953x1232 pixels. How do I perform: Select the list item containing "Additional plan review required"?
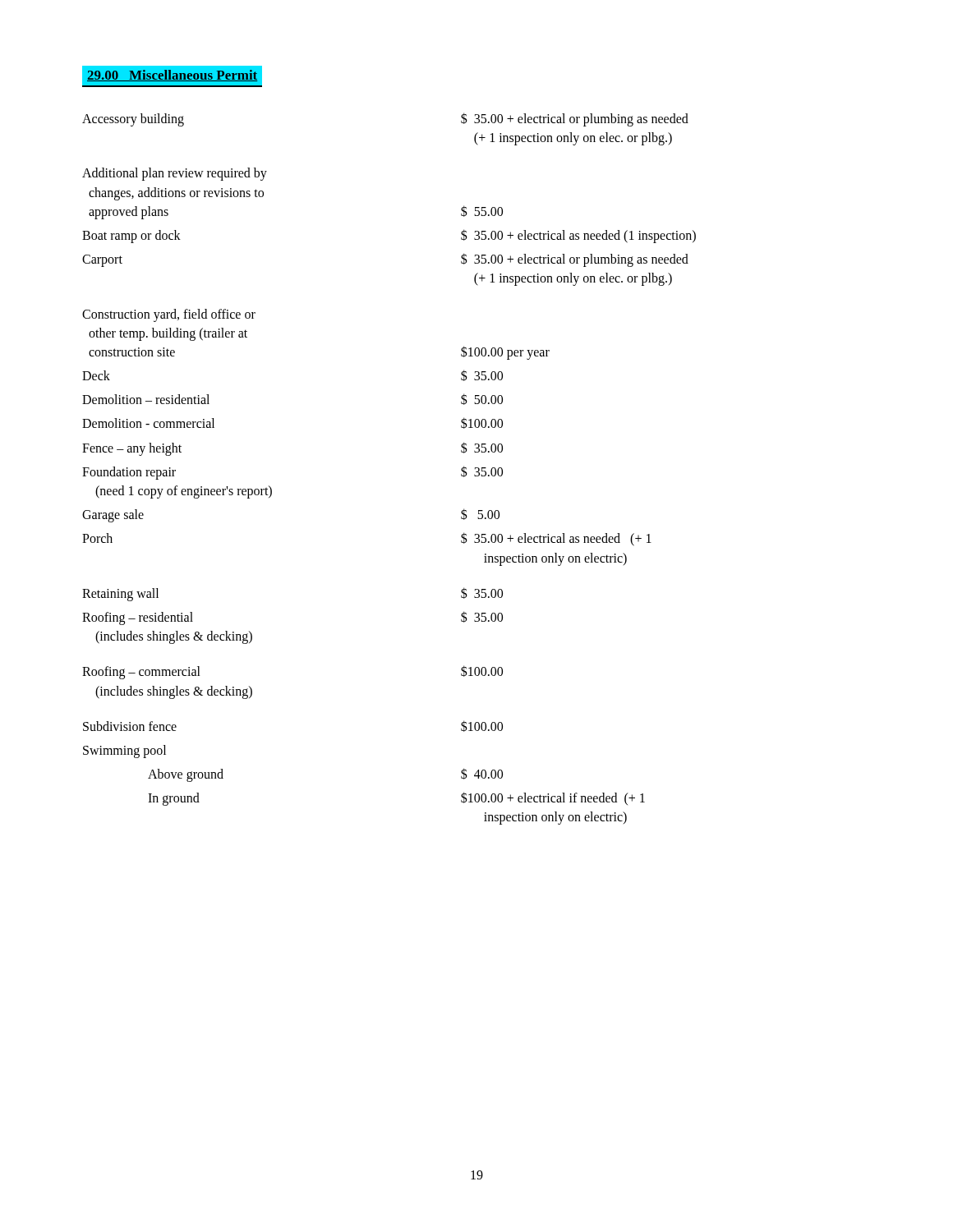tap(175, 174)
